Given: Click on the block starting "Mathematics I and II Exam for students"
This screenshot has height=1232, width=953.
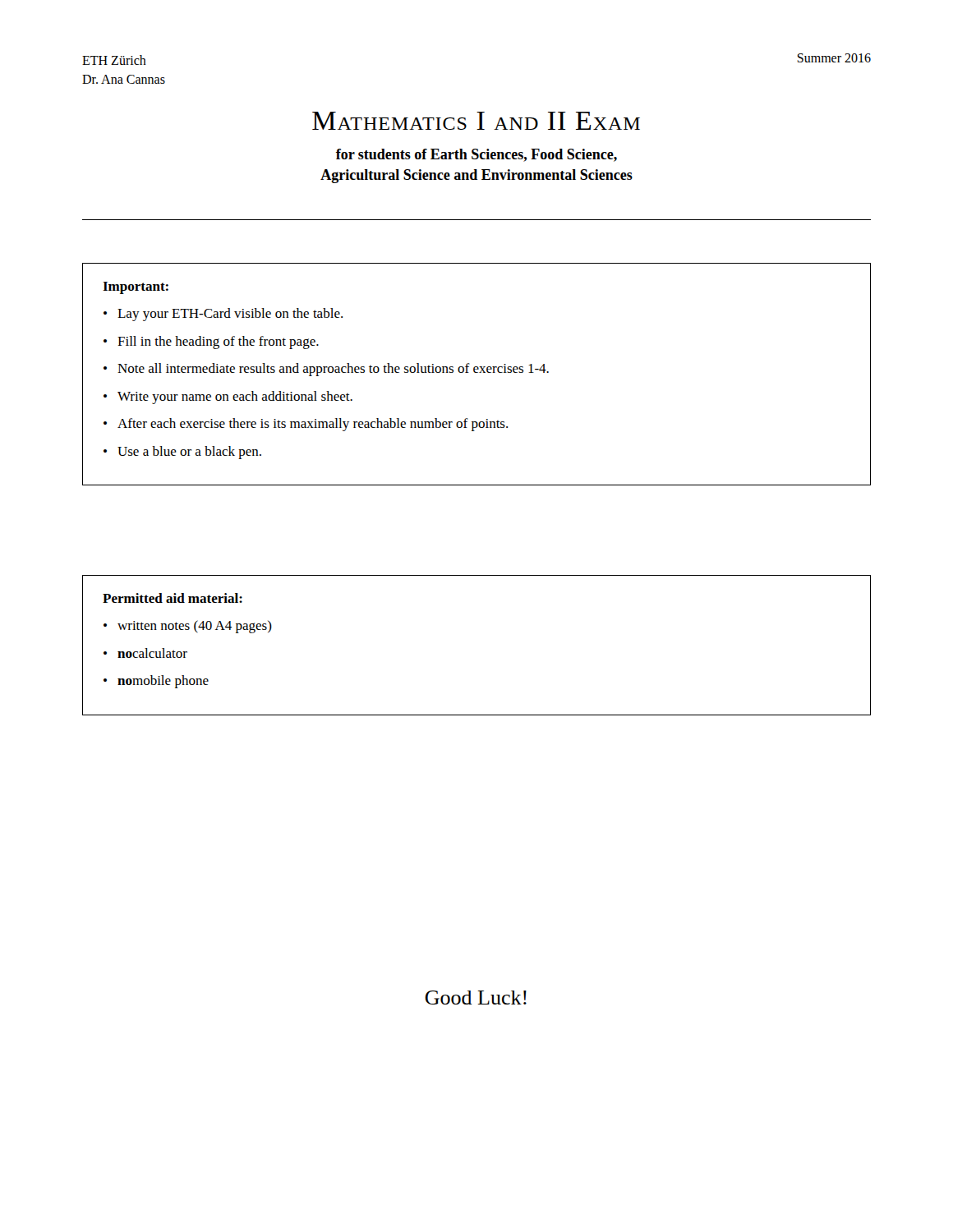Looking at the screenshot, I should click(476, 145).
